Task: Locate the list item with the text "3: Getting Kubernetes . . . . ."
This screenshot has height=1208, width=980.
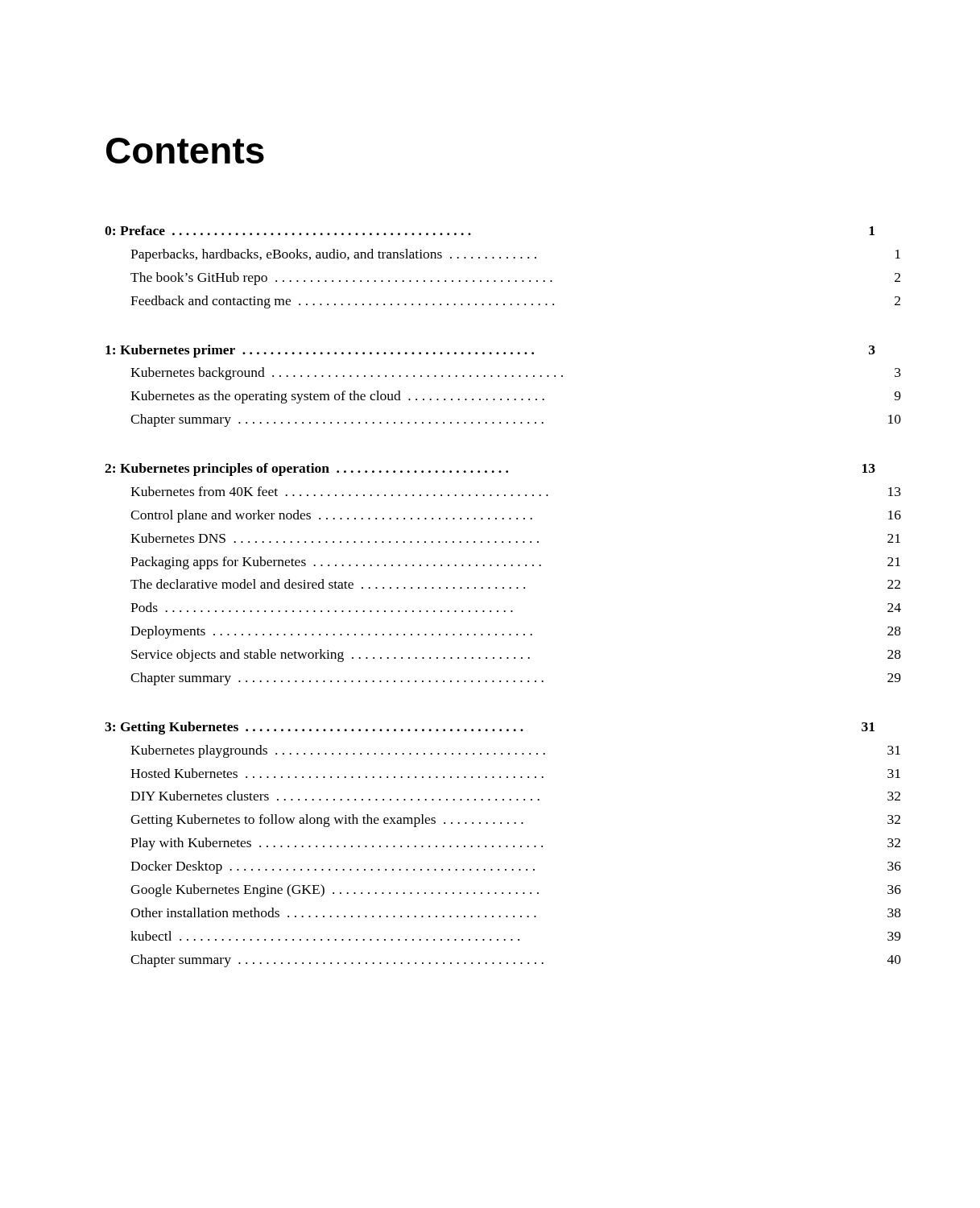Action: (x=490, y=727)
